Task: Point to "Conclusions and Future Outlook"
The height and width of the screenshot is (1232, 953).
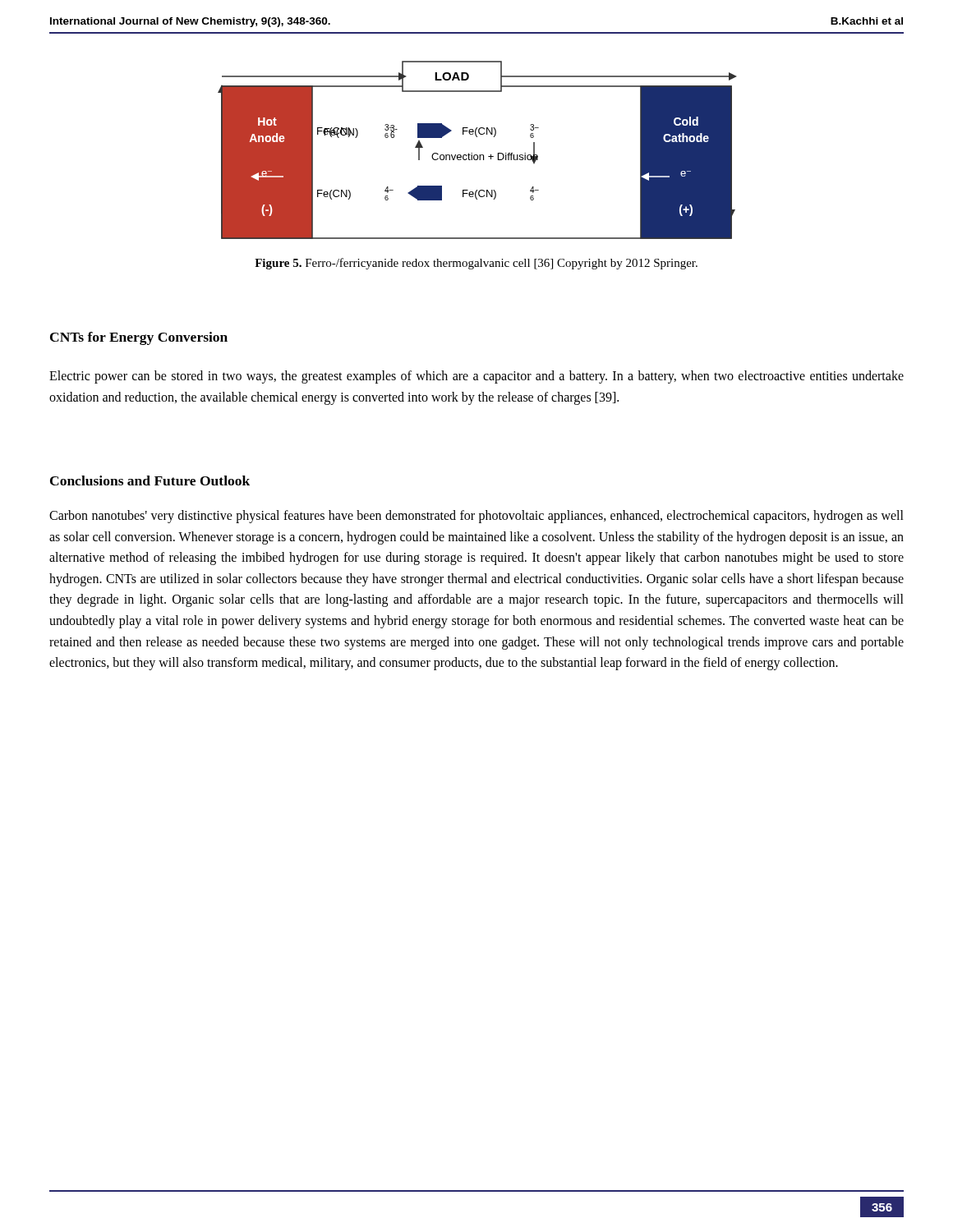Action: click(x=150, y=480)
